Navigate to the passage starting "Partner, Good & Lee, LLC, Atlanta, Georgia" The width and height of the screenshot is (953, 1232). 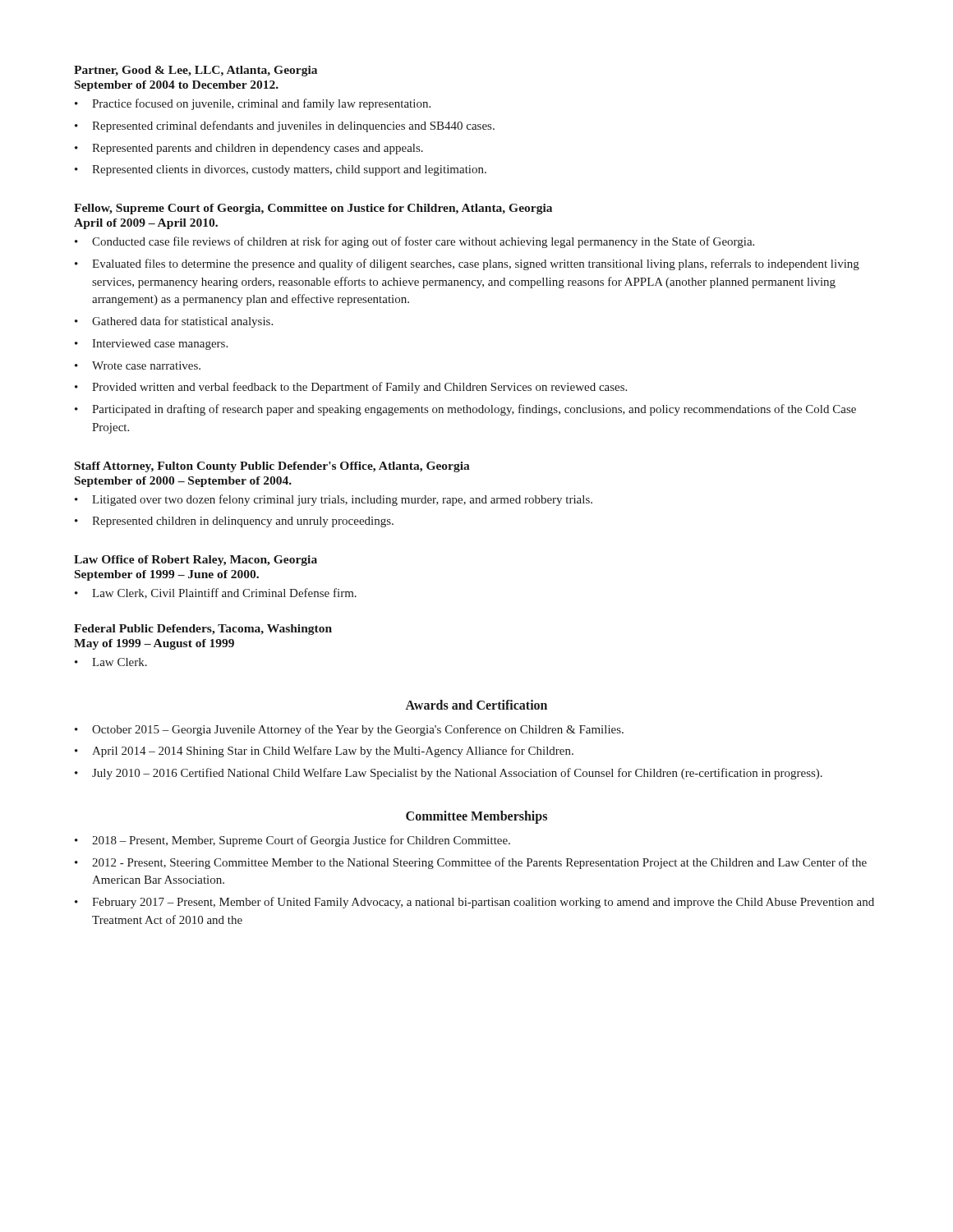pyautogui.click(x=196, y=77)
